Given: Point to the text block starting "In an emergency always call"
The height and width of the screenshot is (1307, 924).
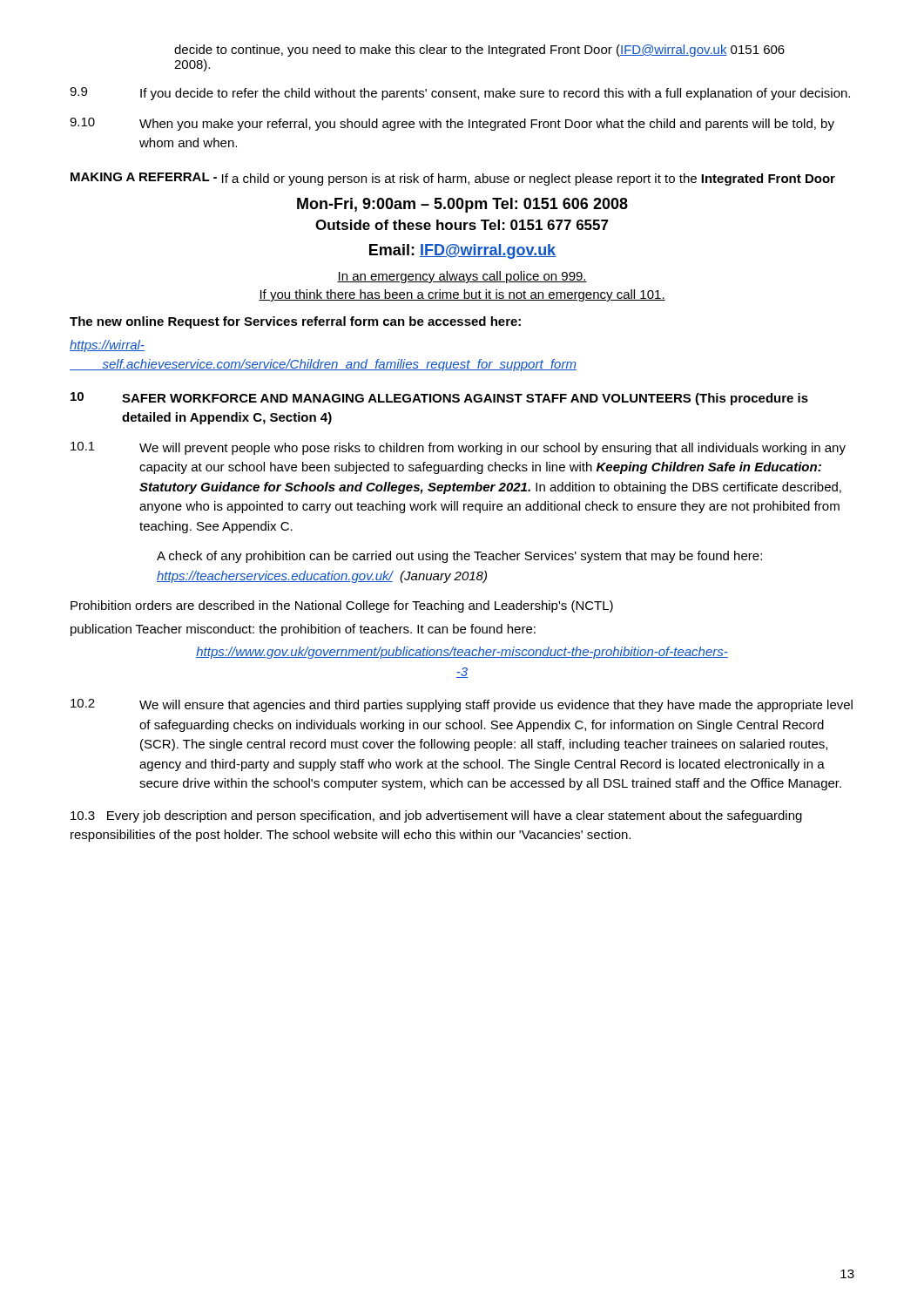Looking at the screenshot, I should click(462, 276).
